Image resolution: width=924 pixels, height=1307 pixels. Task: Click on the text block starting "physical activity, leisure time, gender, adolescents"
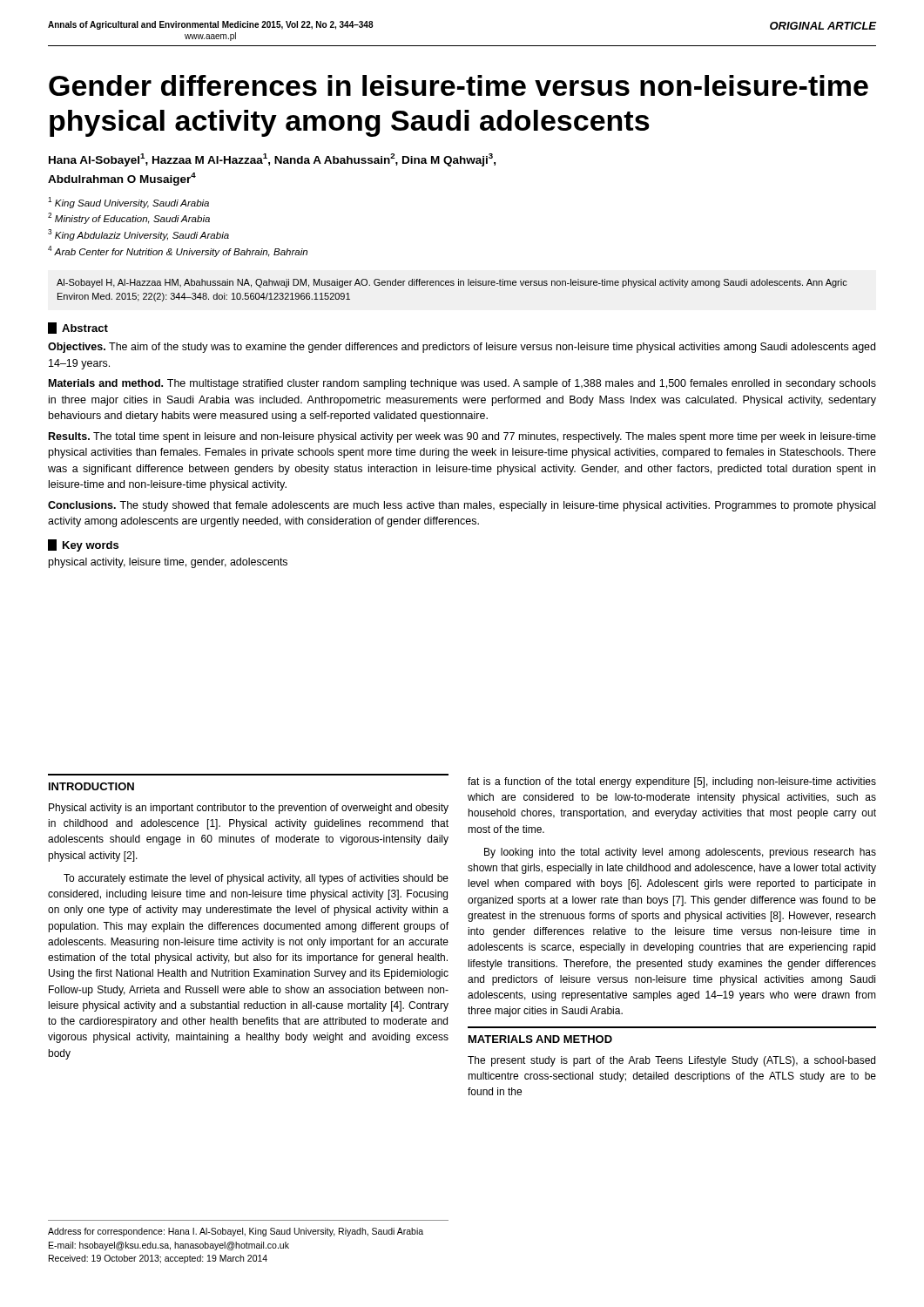168,562
